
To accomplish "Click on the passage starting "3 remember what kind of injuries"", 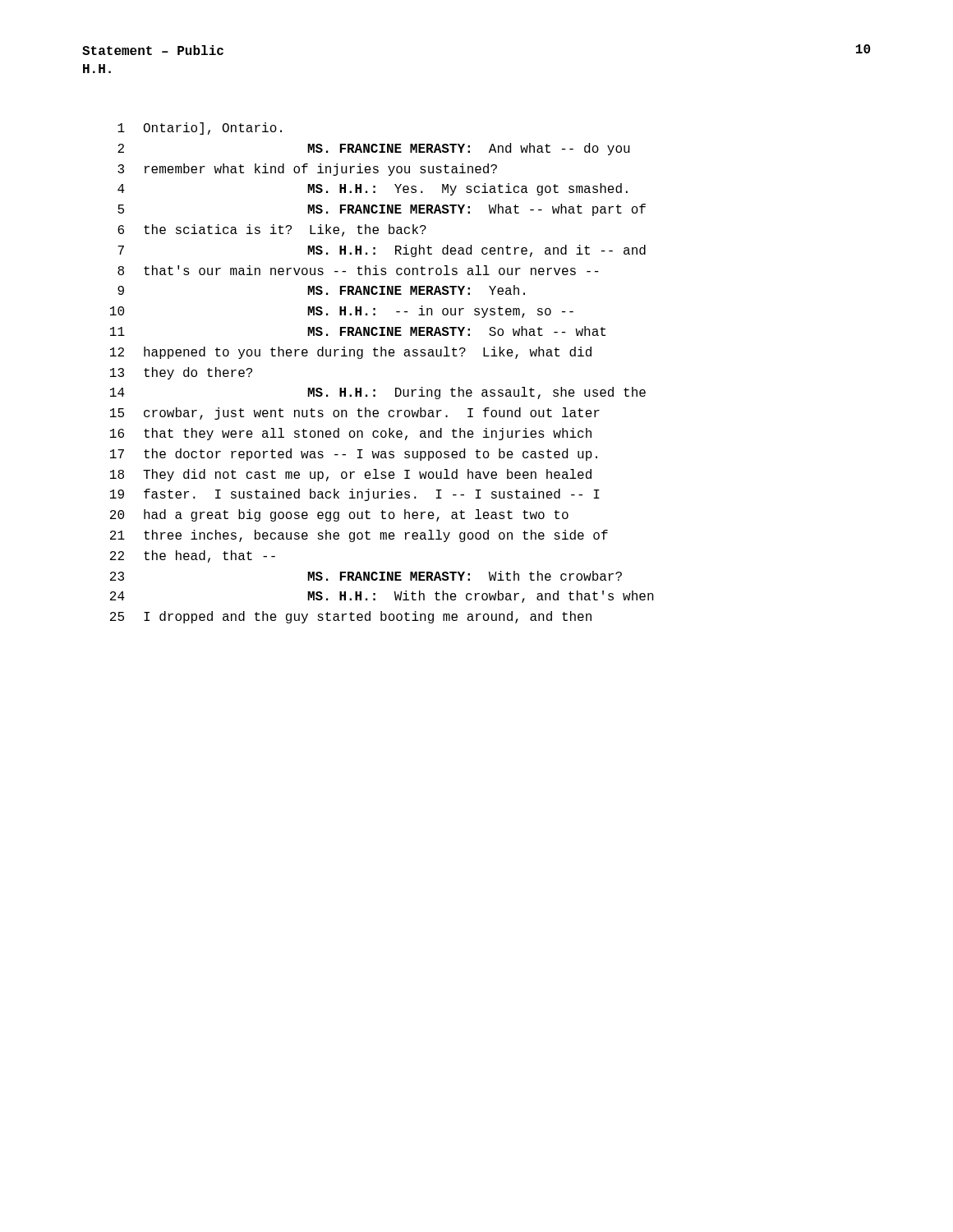I will tap(485, 170).
